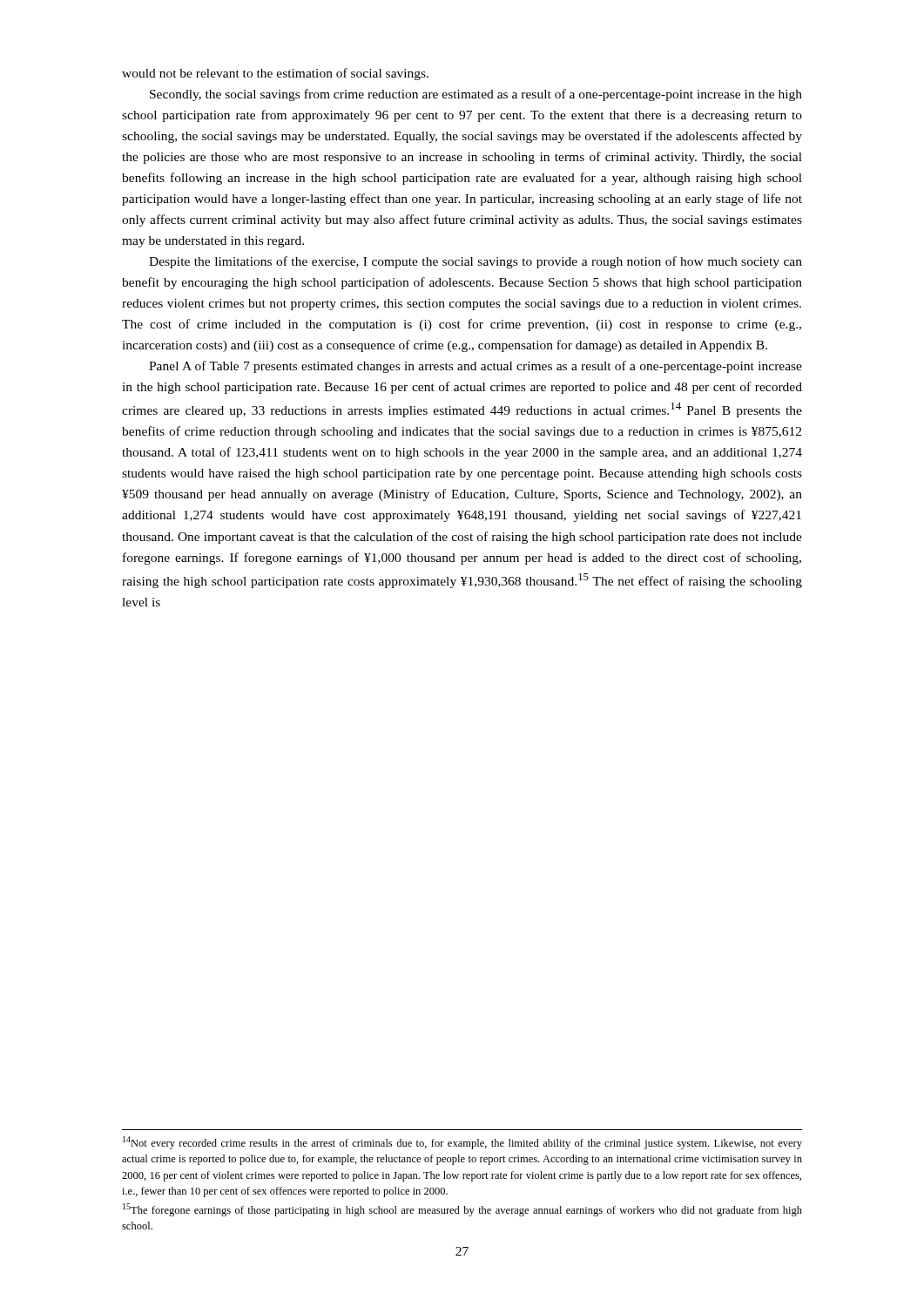
Task: Click the passage that begins "14Not every recorded crime results in the arrest"
Action: [462, 1166]
